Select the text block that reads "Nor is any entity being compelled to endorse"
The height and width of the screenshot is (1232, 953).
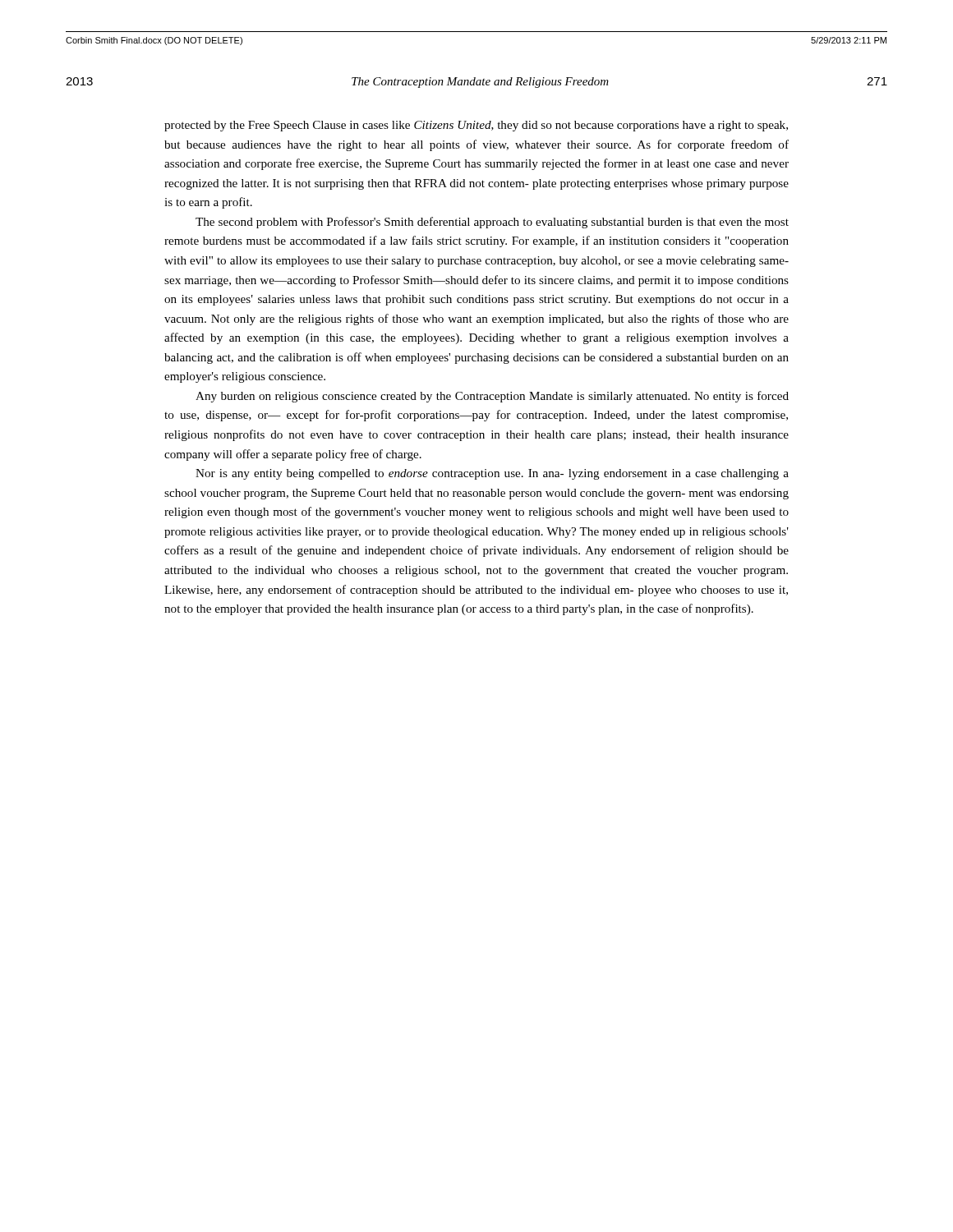[476, 541]
